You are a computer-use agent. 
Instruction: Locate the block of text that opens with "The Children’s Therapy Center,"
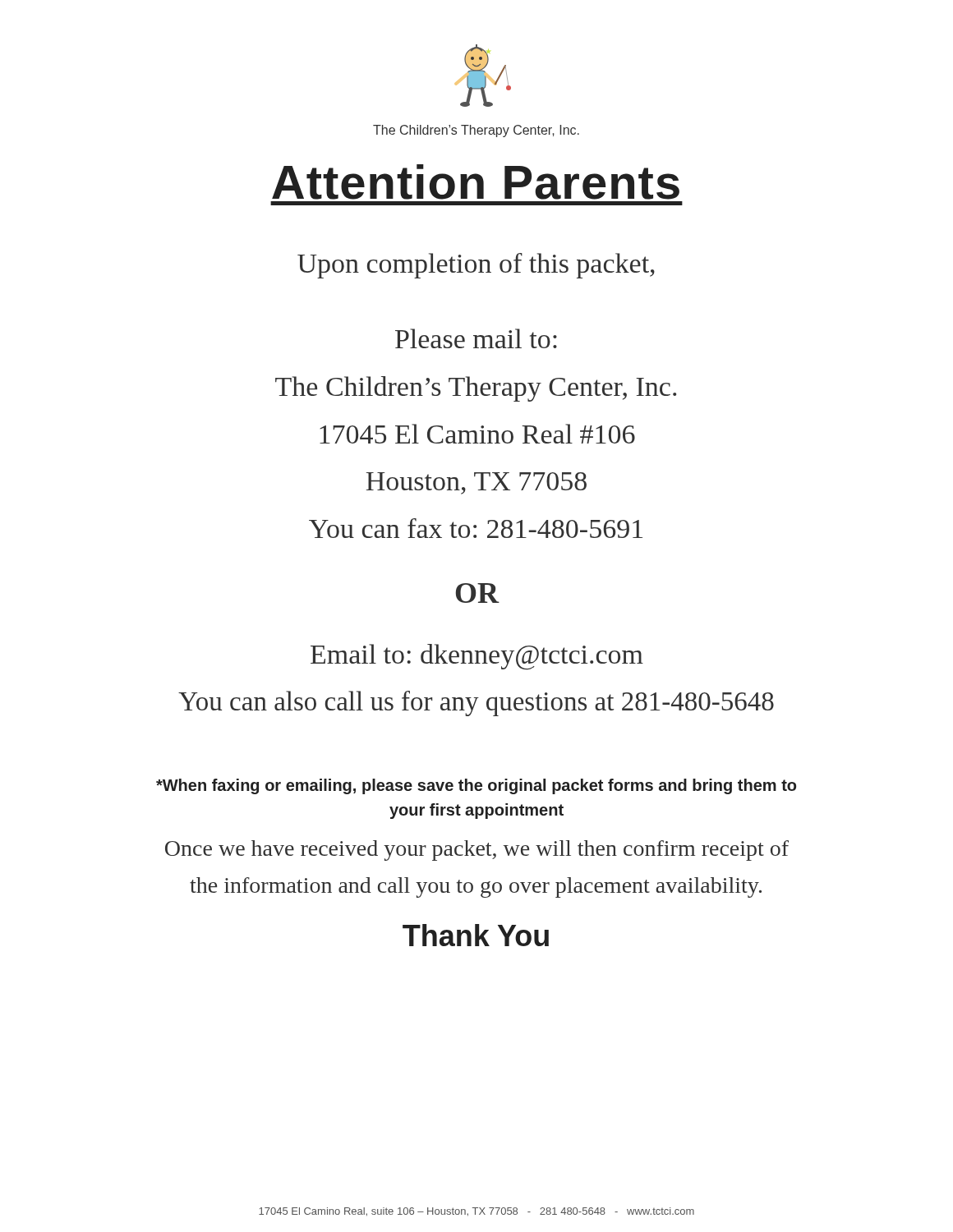[476, 130]
